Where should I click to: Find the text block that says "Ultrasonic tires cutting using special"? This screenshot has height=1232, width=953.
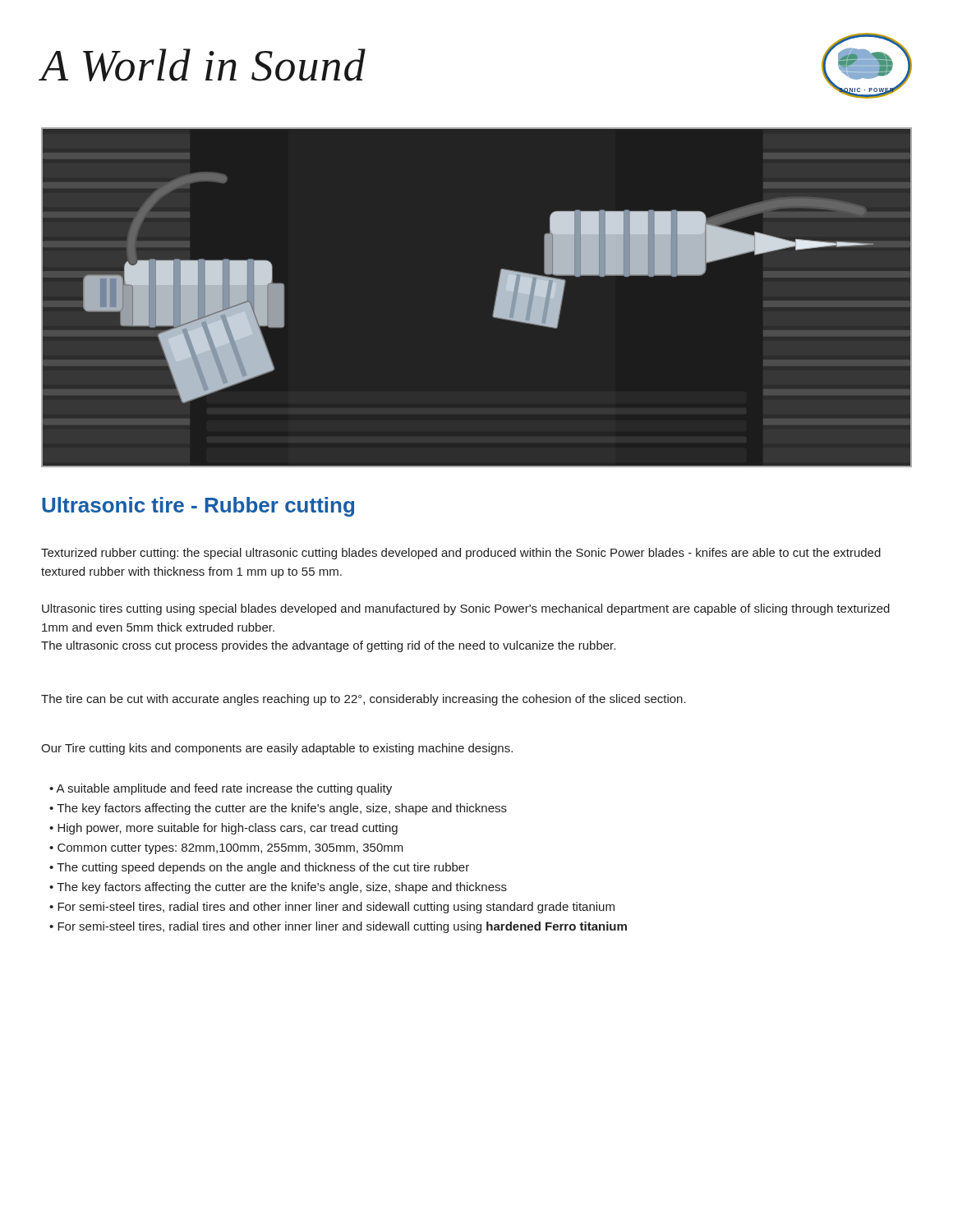coord(466,609)
